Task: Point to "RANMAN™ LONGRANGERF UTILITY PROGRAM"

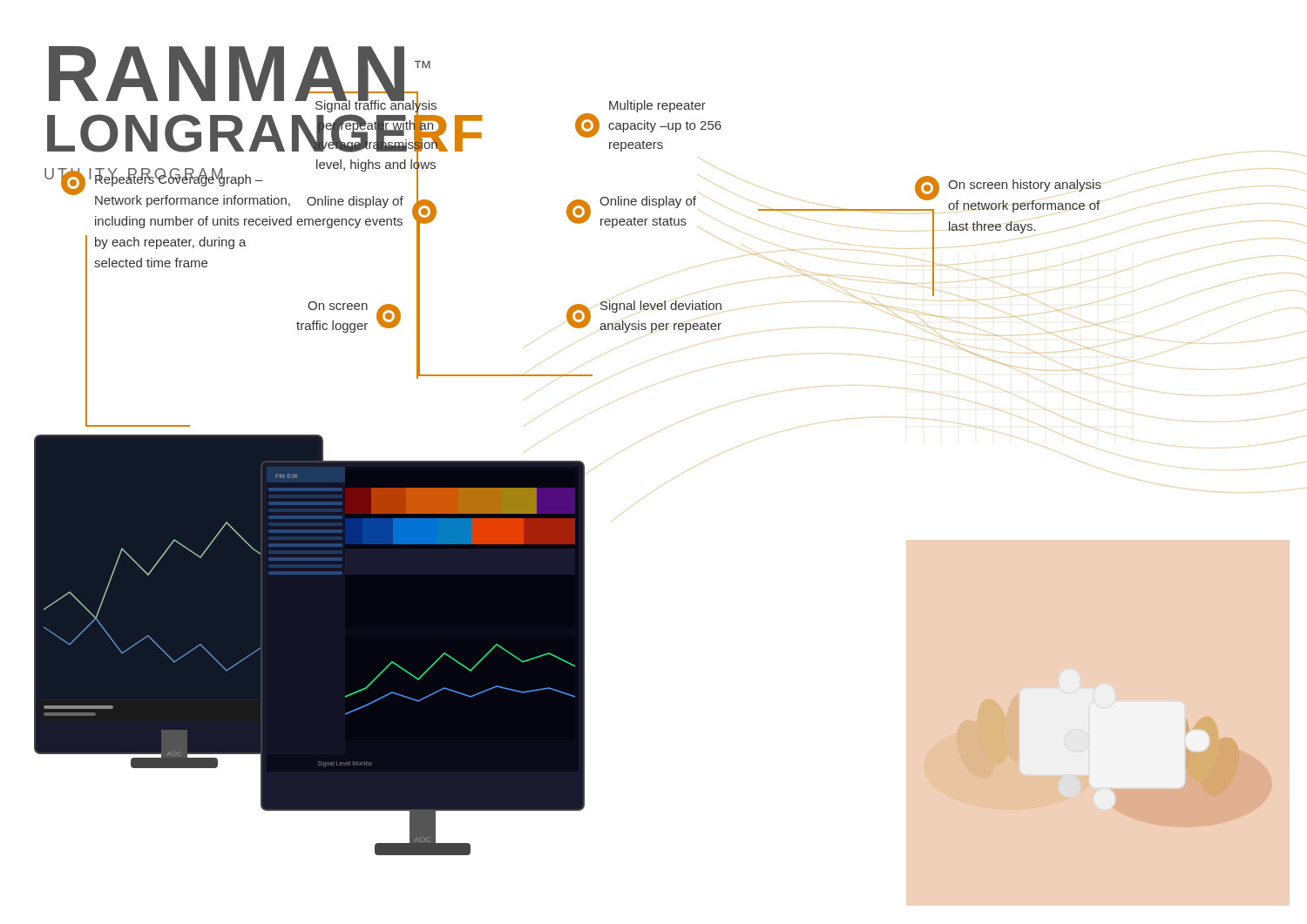Action: [265, 109]
